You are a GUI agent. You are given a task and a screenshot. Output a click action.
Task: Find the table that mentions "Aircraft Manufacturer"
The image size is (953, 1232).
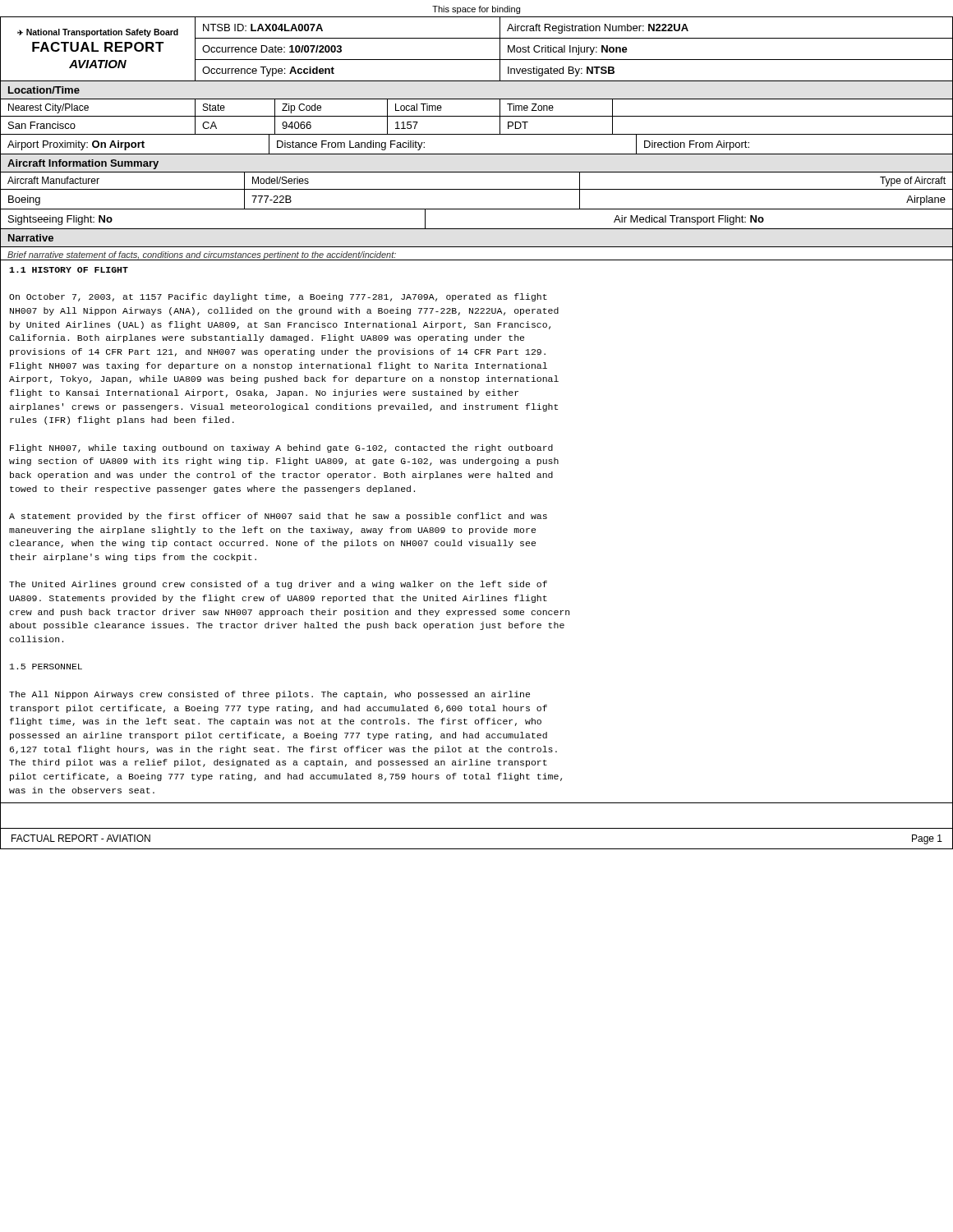coord(476,190)
